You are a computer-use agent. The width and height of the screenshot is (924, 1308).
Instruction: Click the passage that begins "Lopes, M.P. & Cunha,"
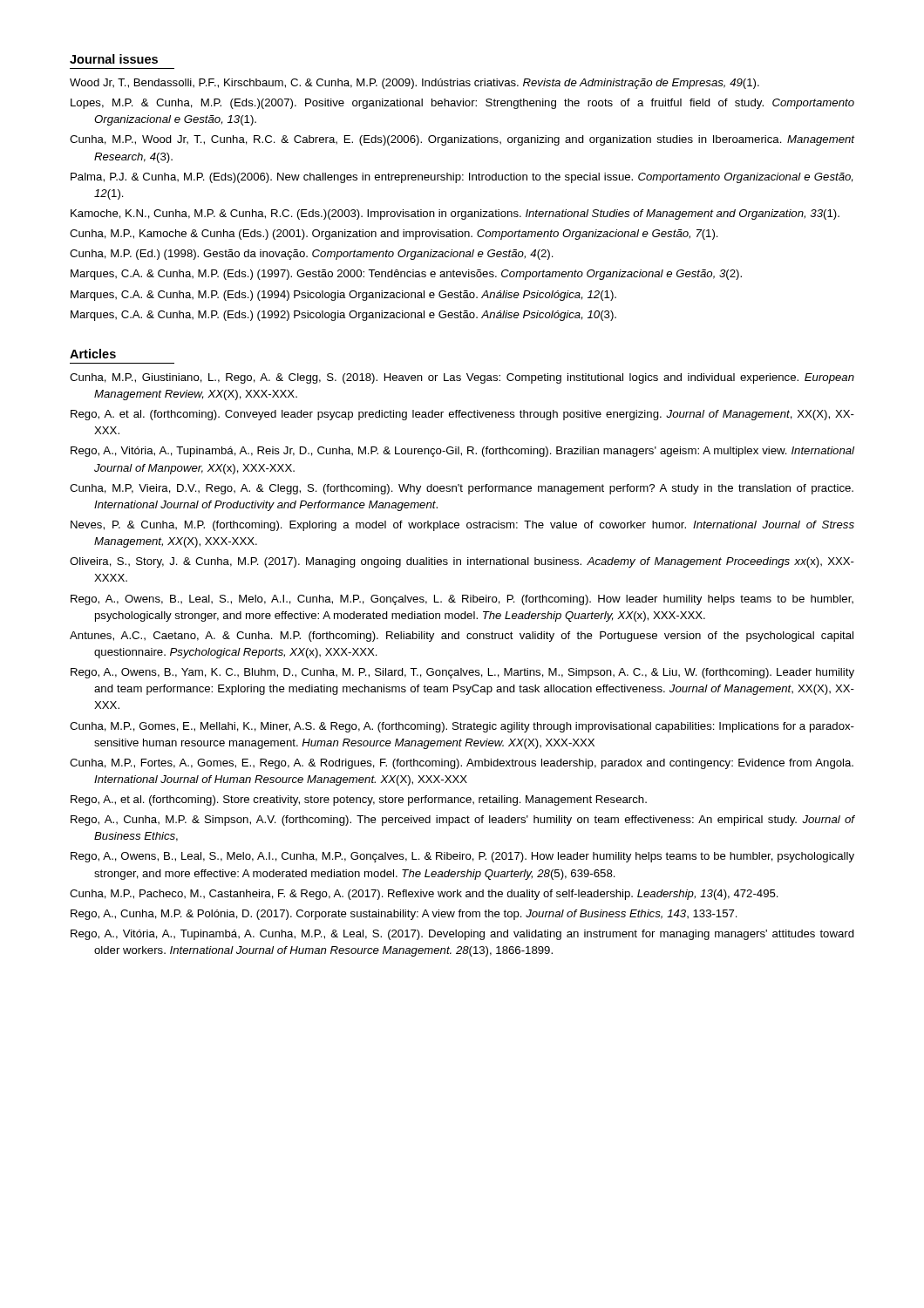click(462, 111)
